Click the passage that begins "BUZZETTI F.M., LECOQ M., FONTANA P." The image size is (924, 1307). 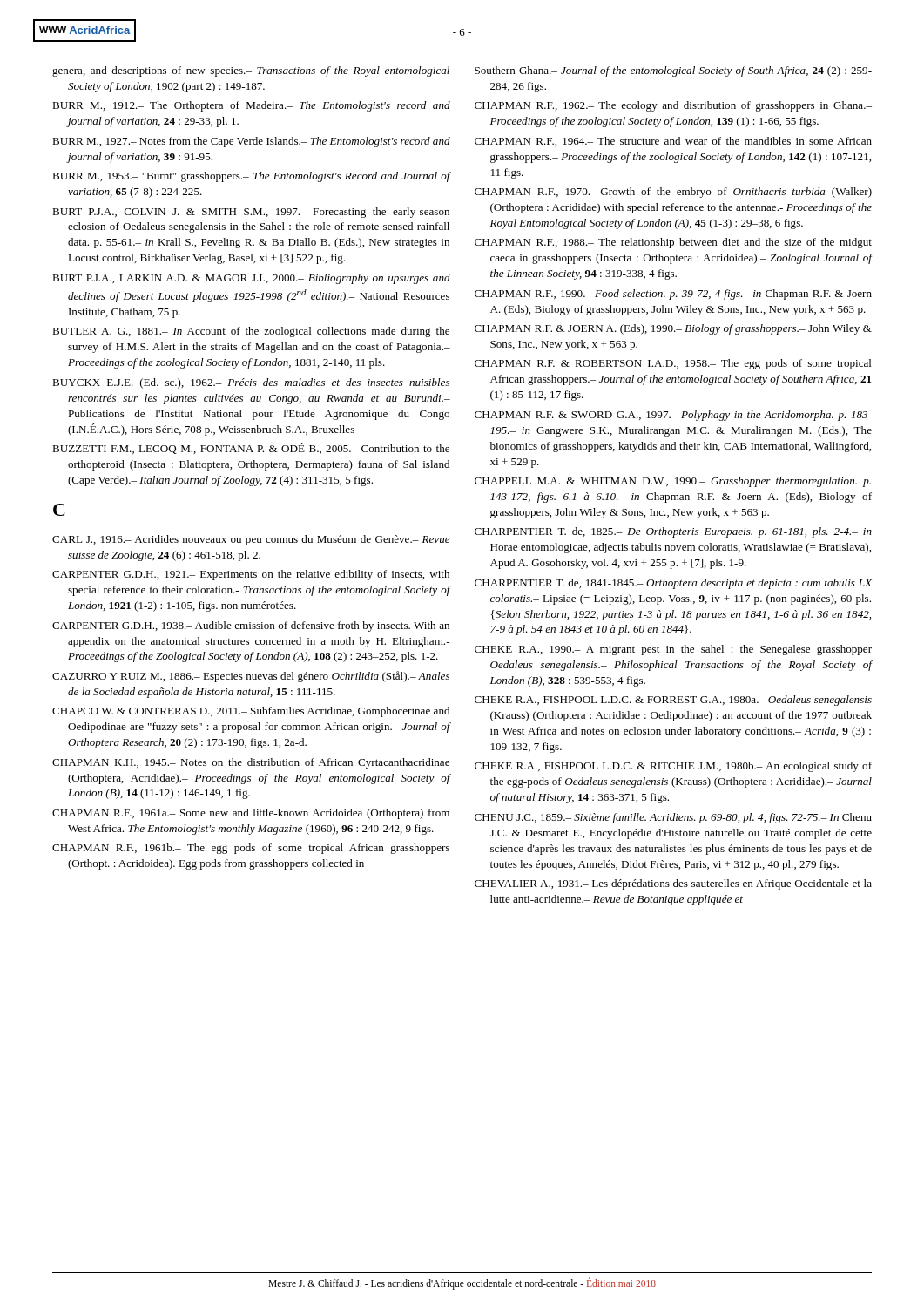[x=251, y=464]
